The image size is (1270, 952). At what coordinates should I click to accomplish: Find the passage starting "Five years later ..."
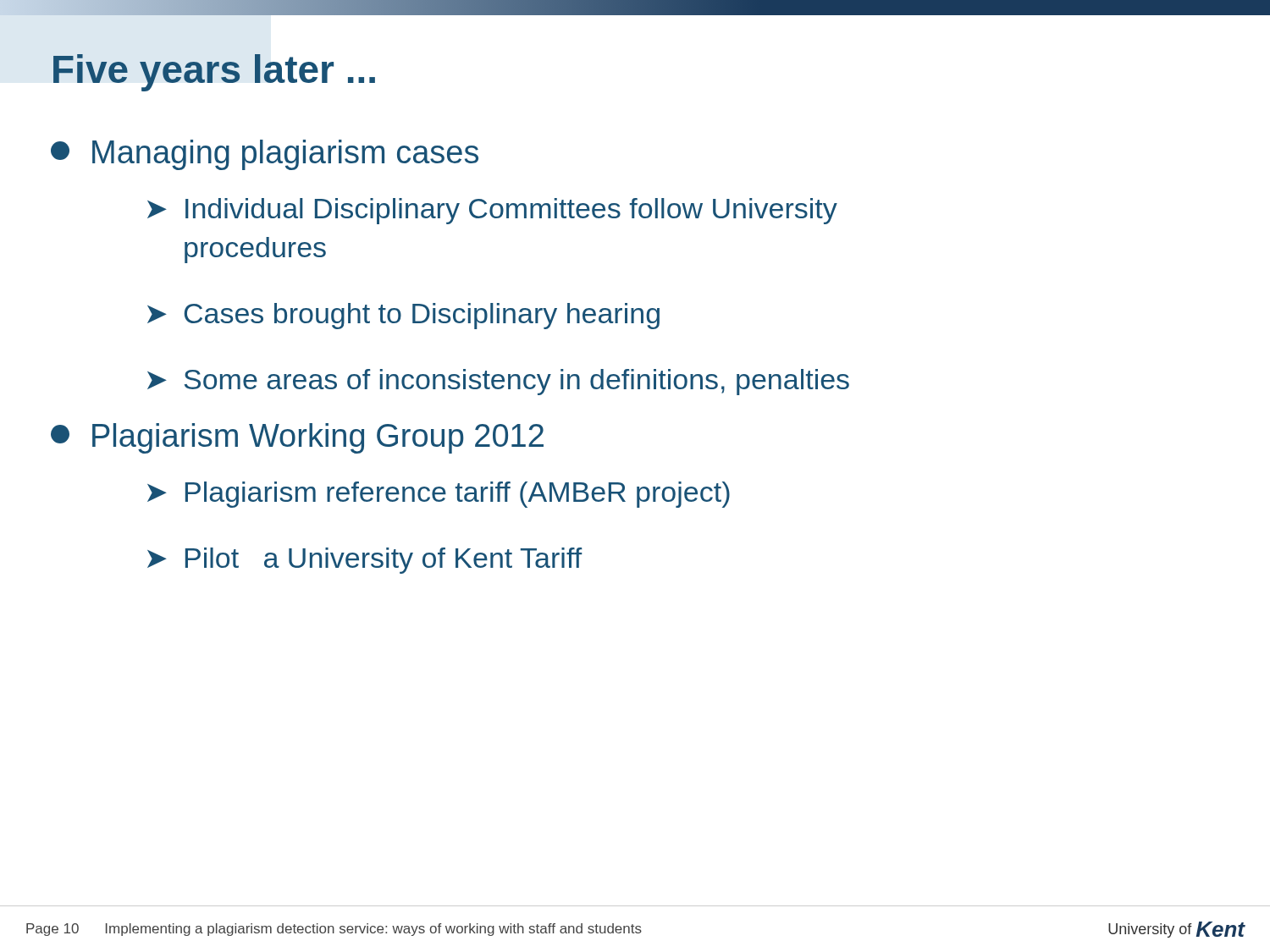[214, 69]
